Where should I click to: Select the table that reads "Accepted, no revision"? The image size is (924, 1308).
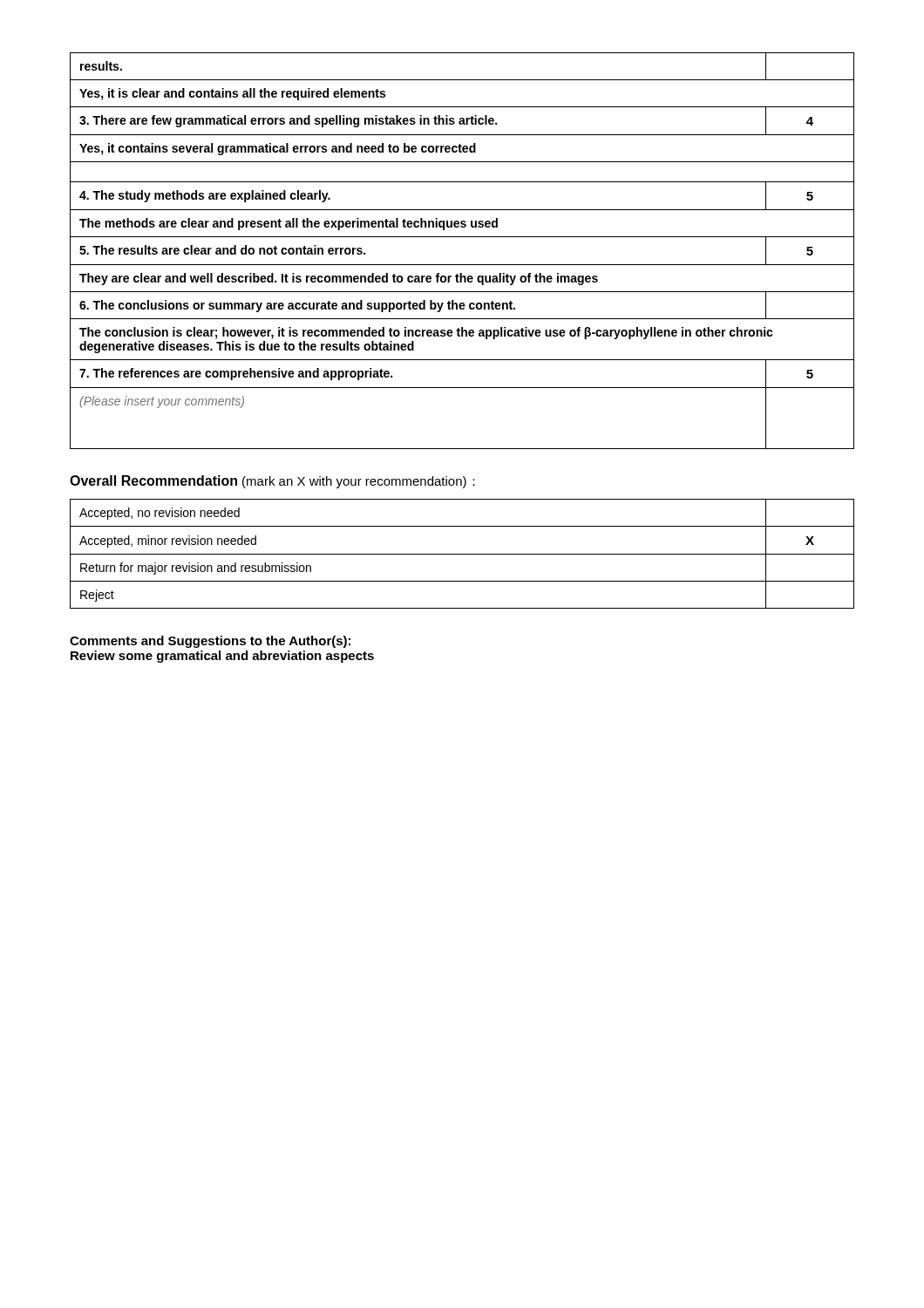[x=462, y=554]
